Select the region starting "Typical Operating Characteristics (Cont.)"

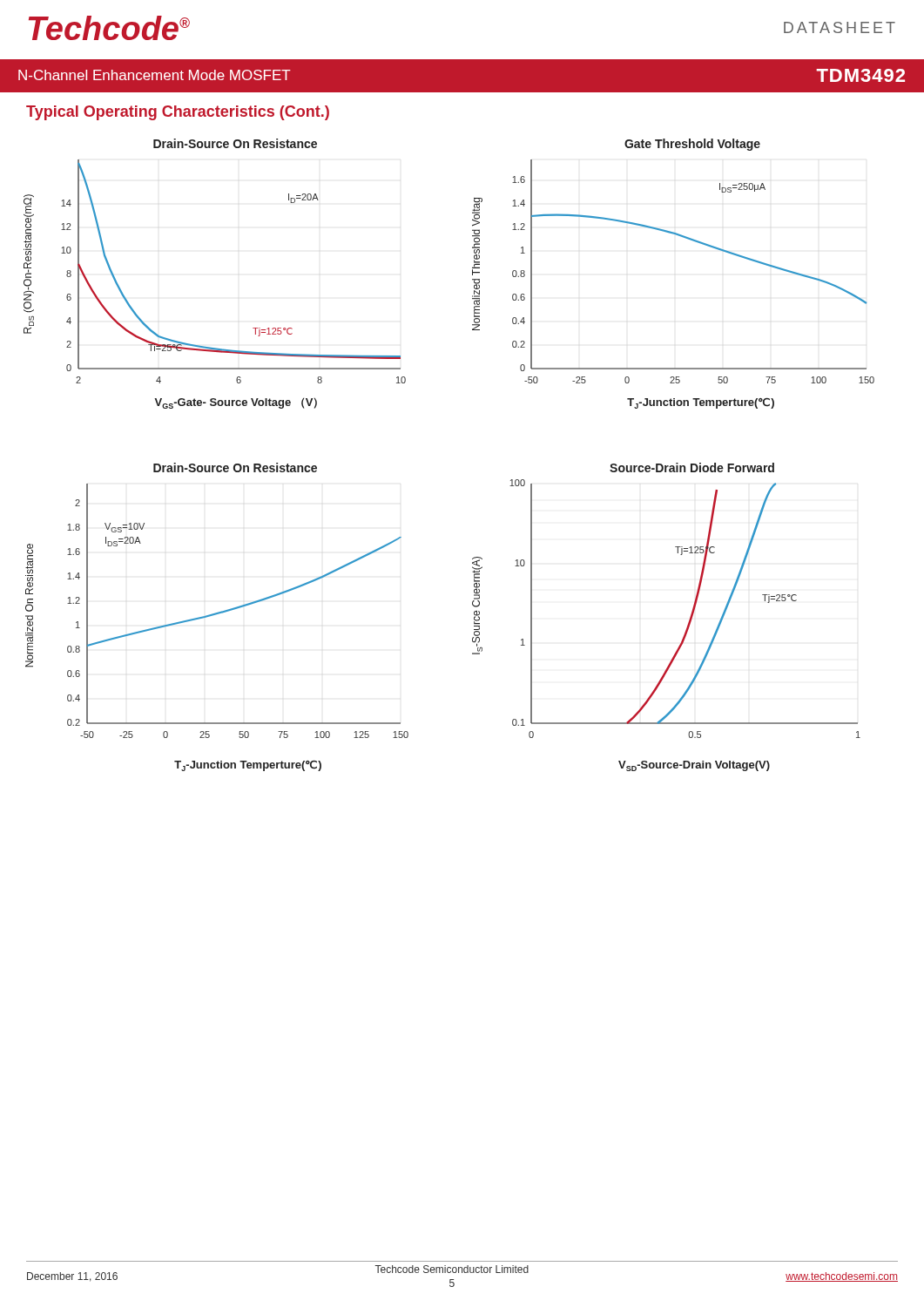tap(178, 112)
